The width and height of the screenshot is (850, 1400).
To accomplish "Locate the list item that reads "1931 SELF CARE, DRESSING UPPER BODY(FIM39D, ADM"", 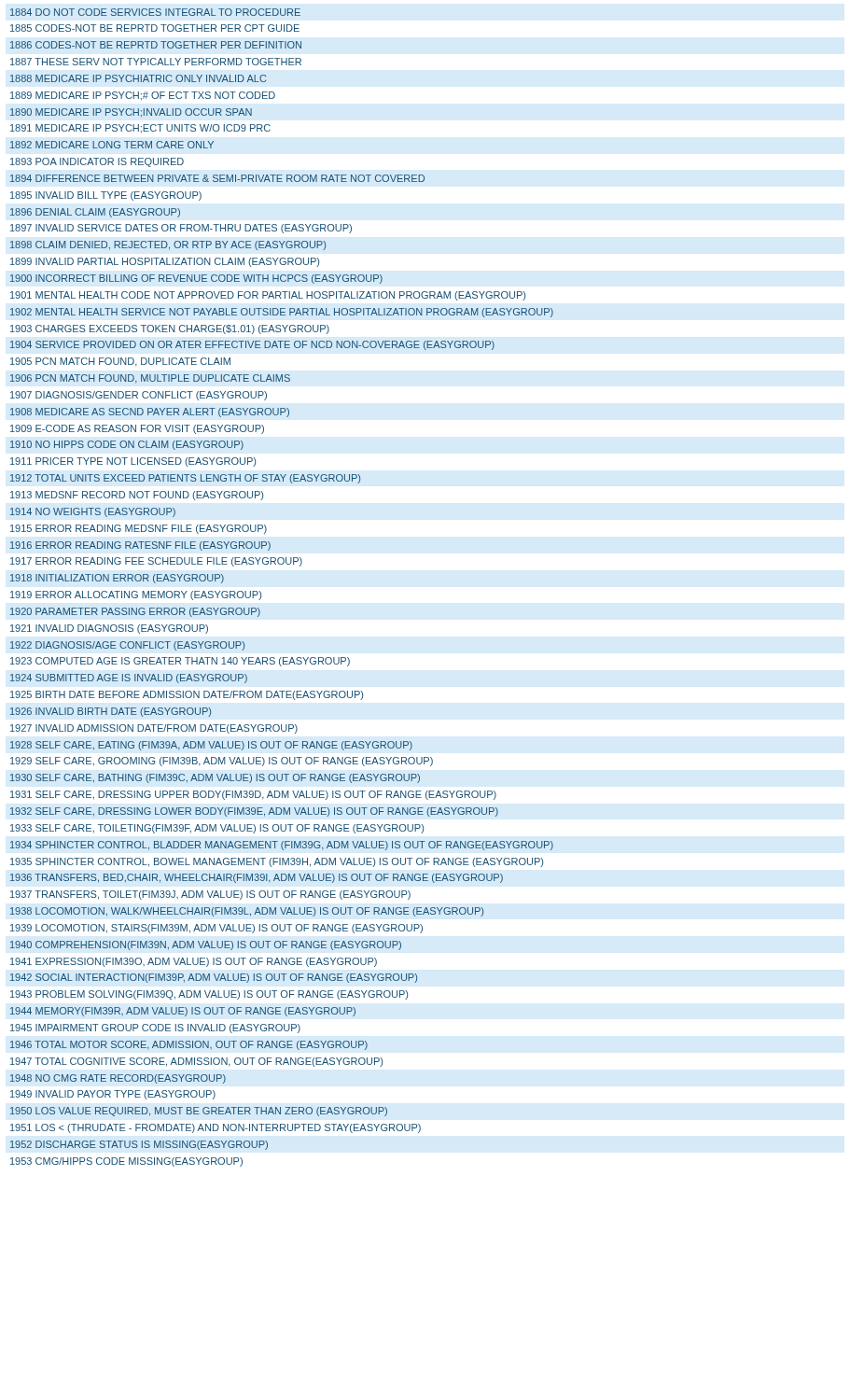I will 253,794.
